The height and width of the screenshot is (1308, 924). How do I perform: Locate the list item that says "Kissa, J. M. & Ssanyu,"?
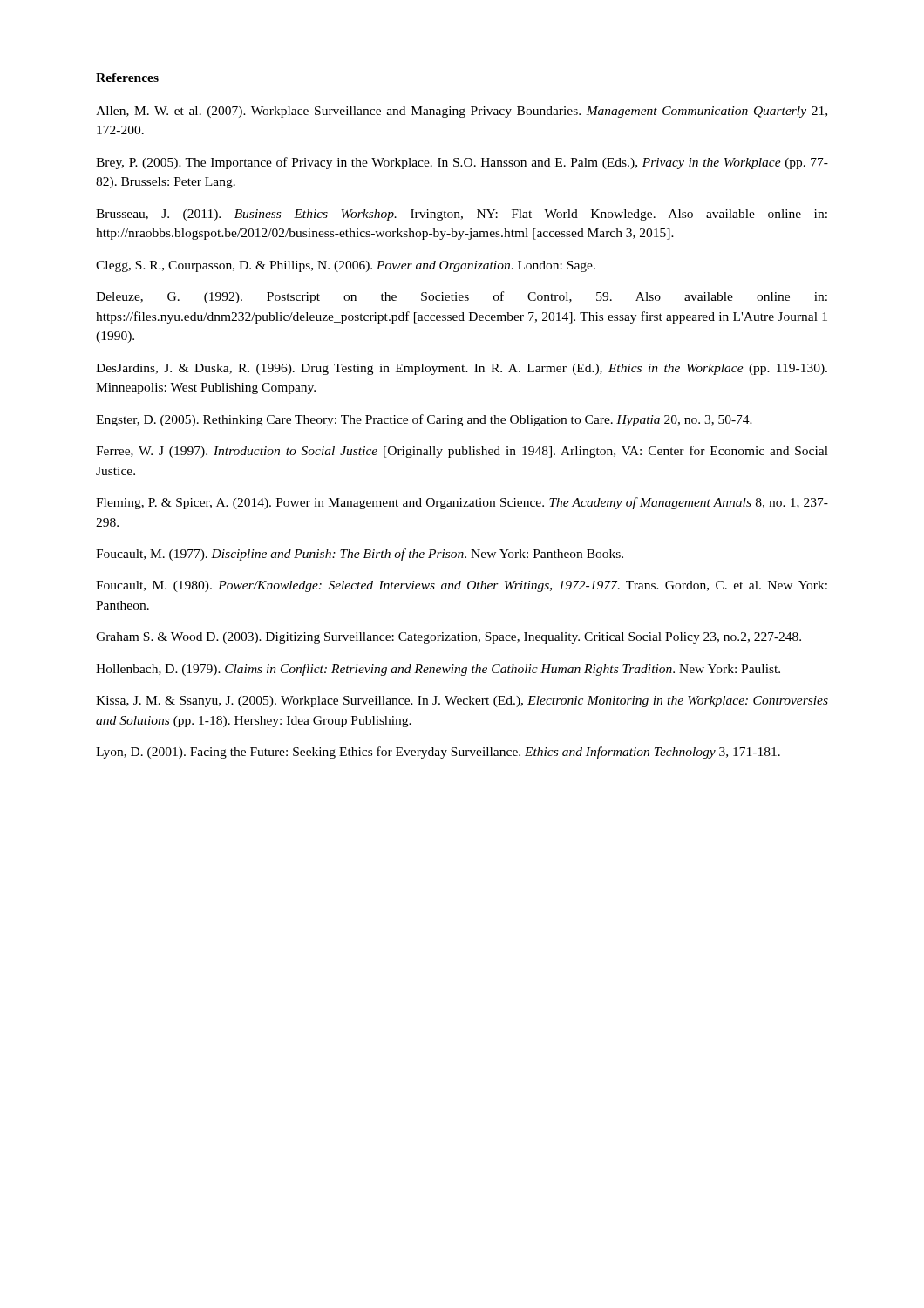point(462,710)
